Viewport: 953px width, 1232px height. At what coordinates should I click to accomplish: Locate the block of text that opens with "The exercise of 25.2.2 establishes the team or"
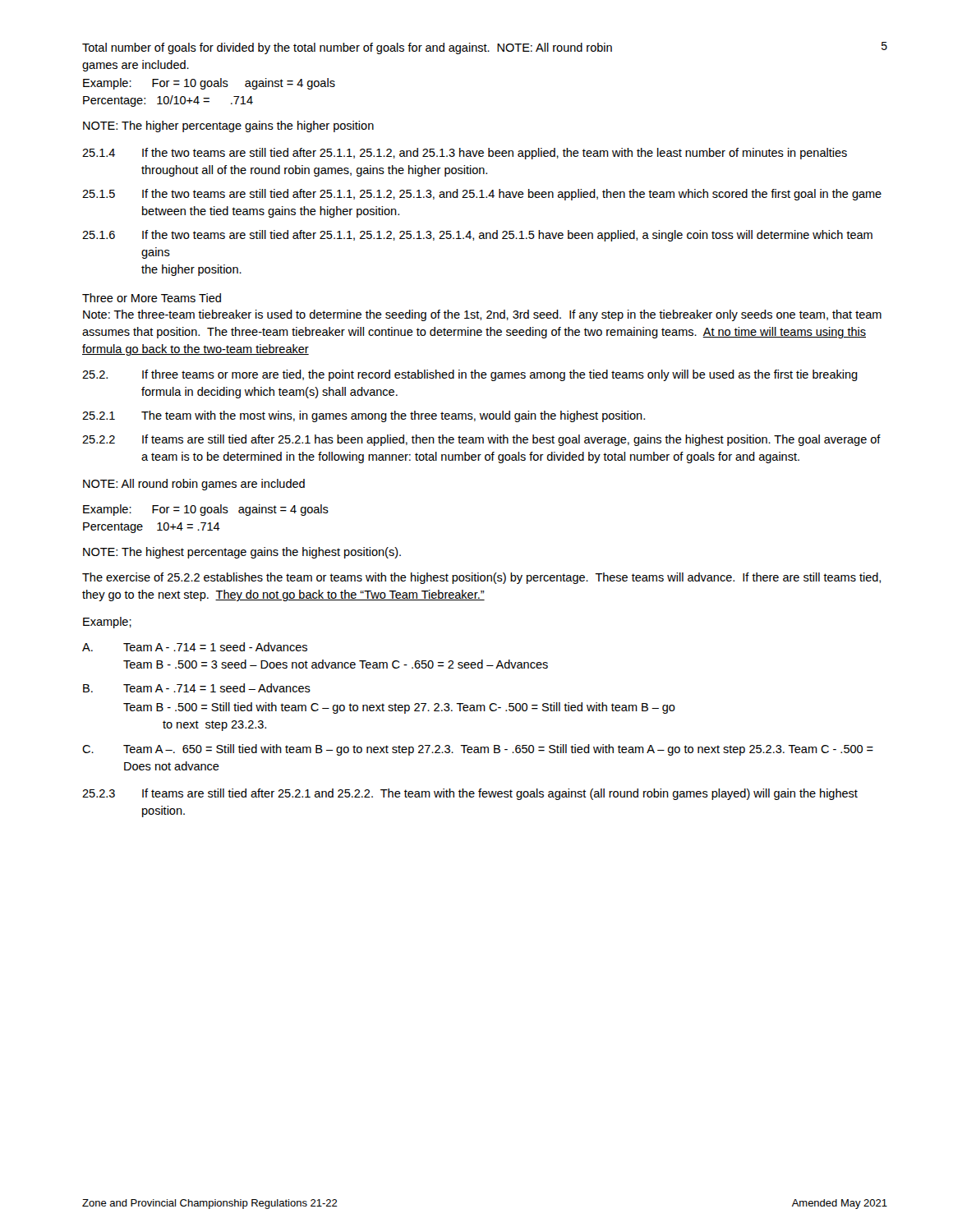point(482,586)
